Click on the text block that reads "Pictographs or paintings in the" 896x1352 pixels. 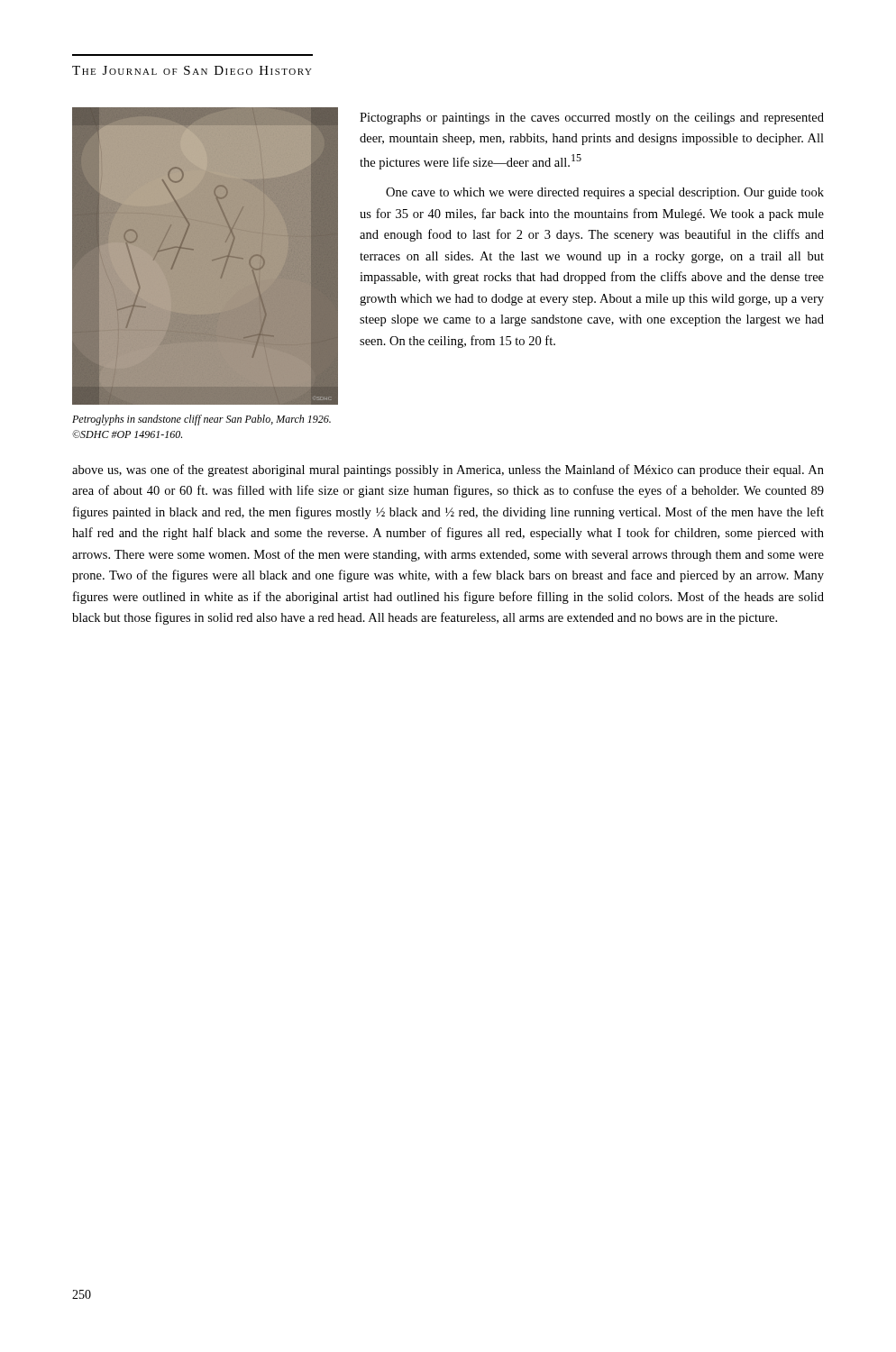pyautogui.click(x=592, y=229)
